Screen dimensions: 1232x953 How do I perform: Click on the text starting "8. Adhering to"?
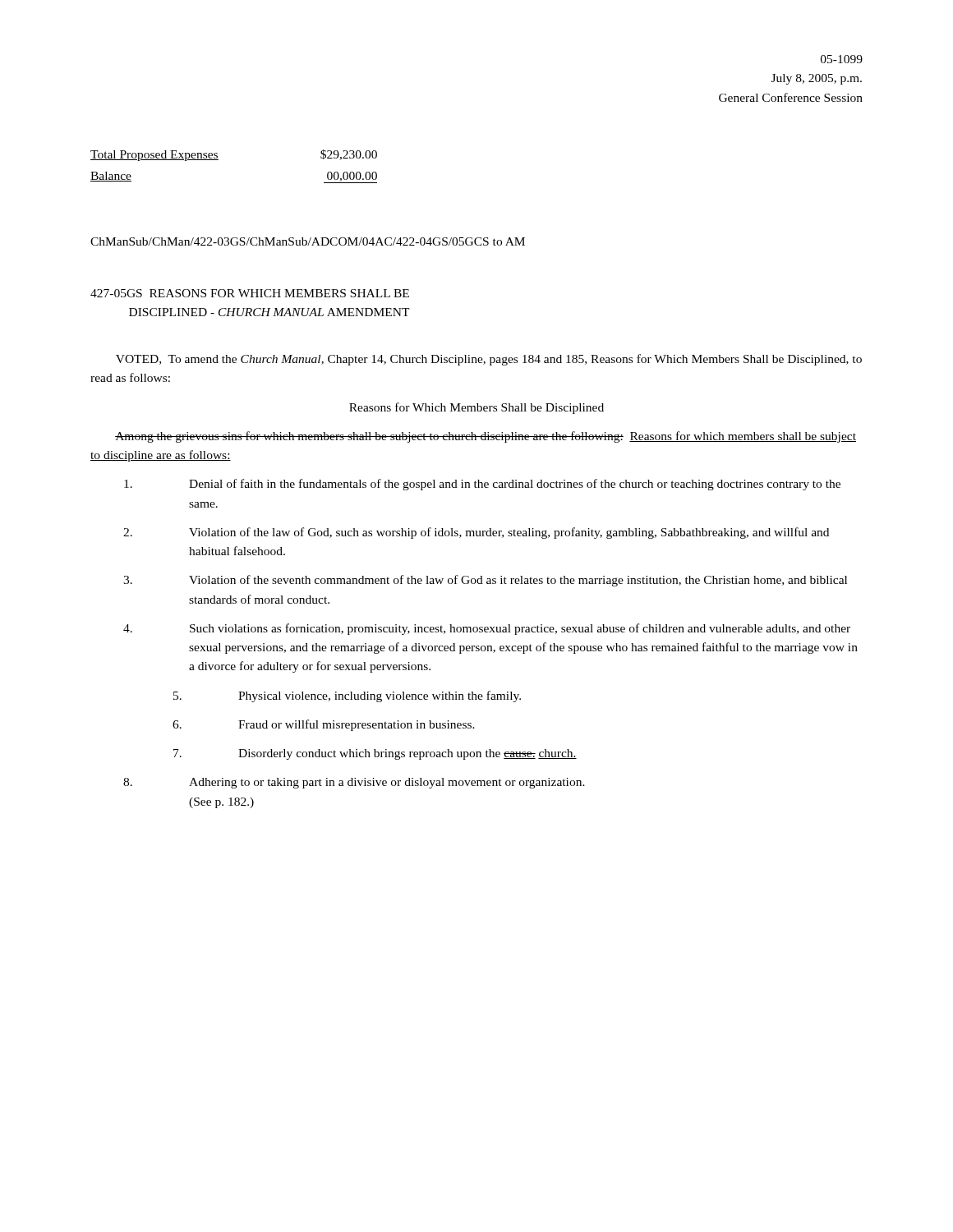[x=476, y=791]
